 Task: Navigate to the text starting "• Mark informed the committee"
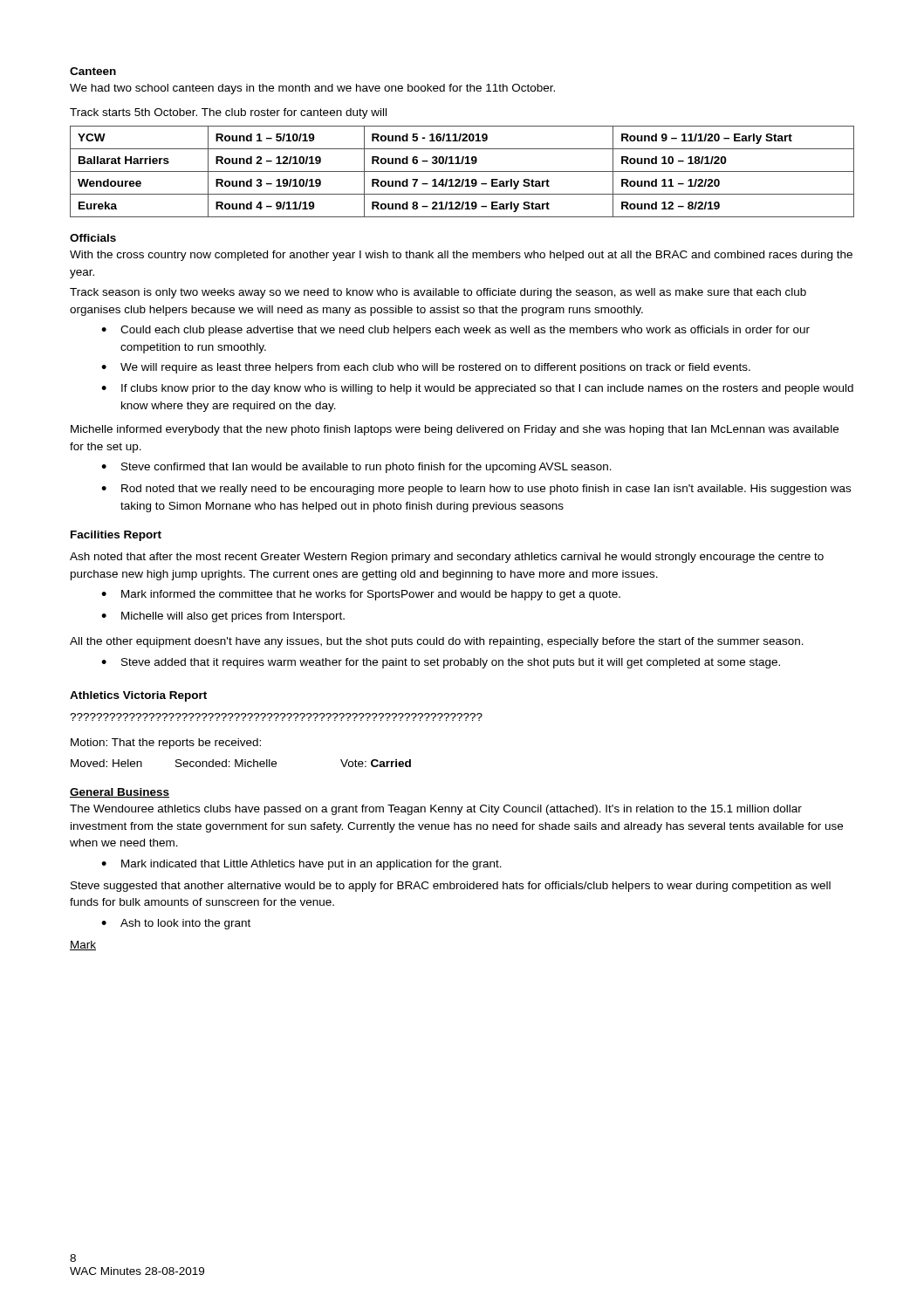[x=361, y=595]
